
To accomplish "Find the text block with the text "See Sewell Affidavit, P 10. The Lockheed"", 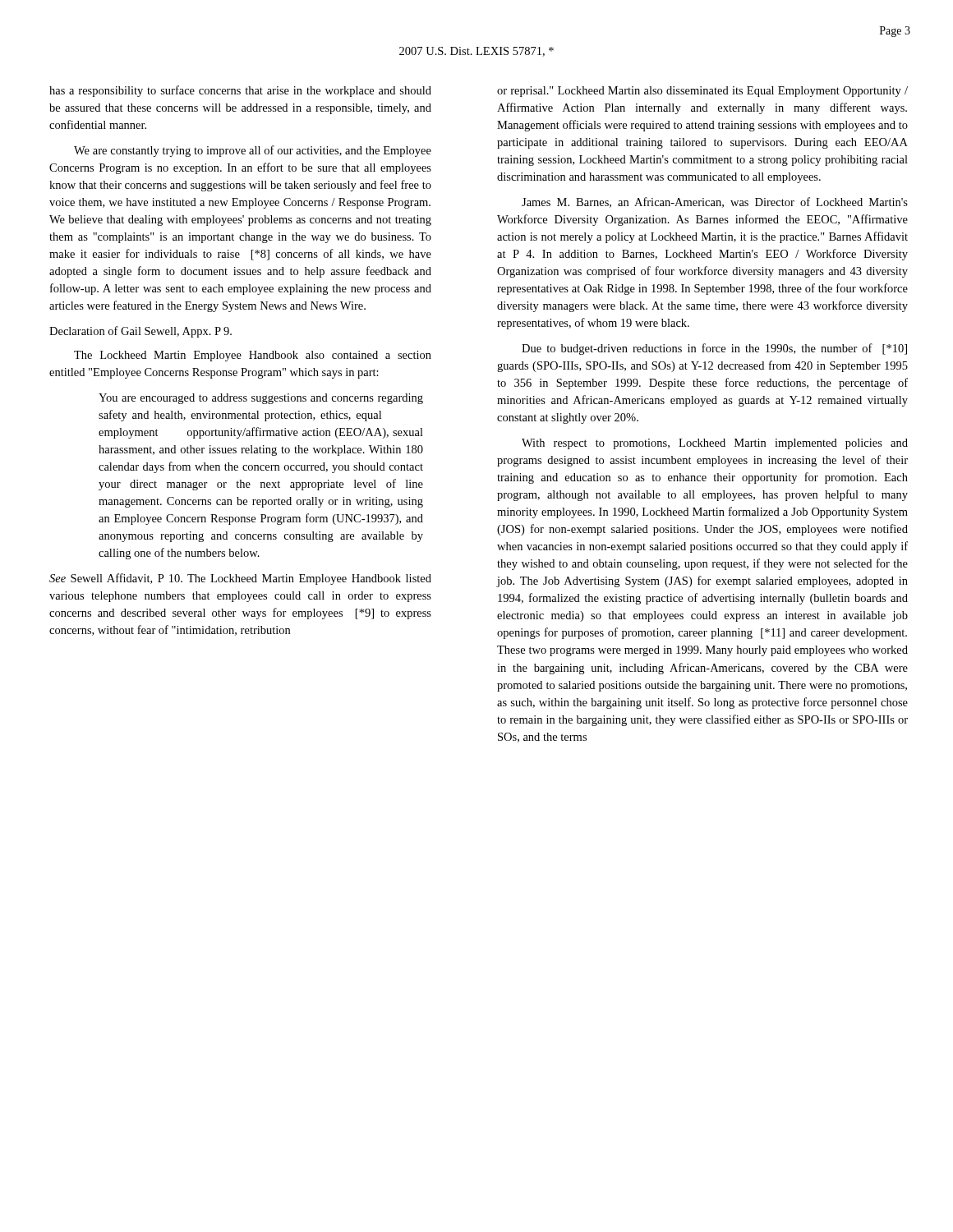I will coord(240,604).
